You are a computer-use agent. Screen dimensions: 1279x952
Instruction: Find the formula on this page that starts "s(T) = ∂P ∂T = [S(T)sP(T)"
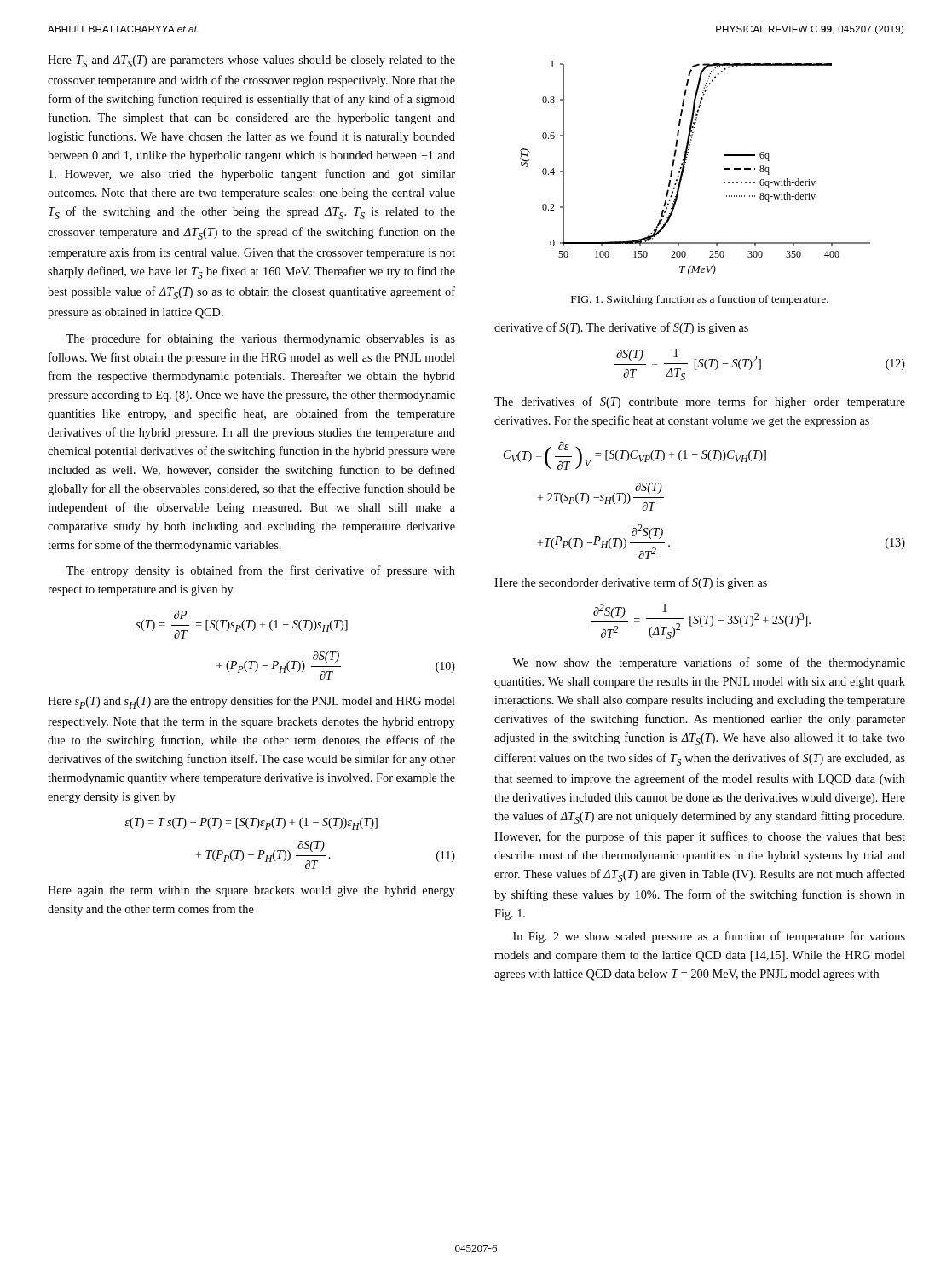tap(260, 646)
